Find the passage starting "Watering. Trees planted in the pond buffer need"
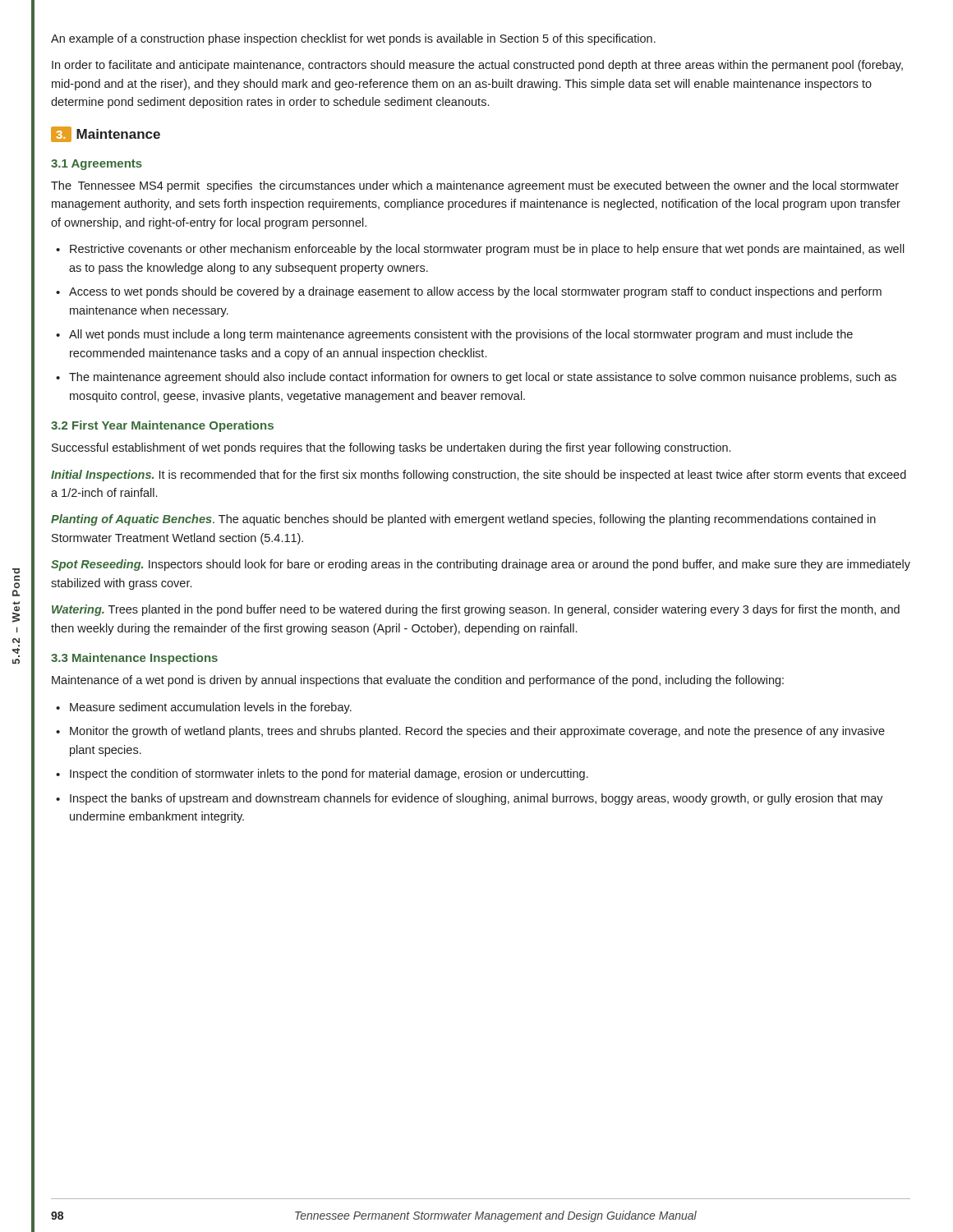 (x=481, y=619)
